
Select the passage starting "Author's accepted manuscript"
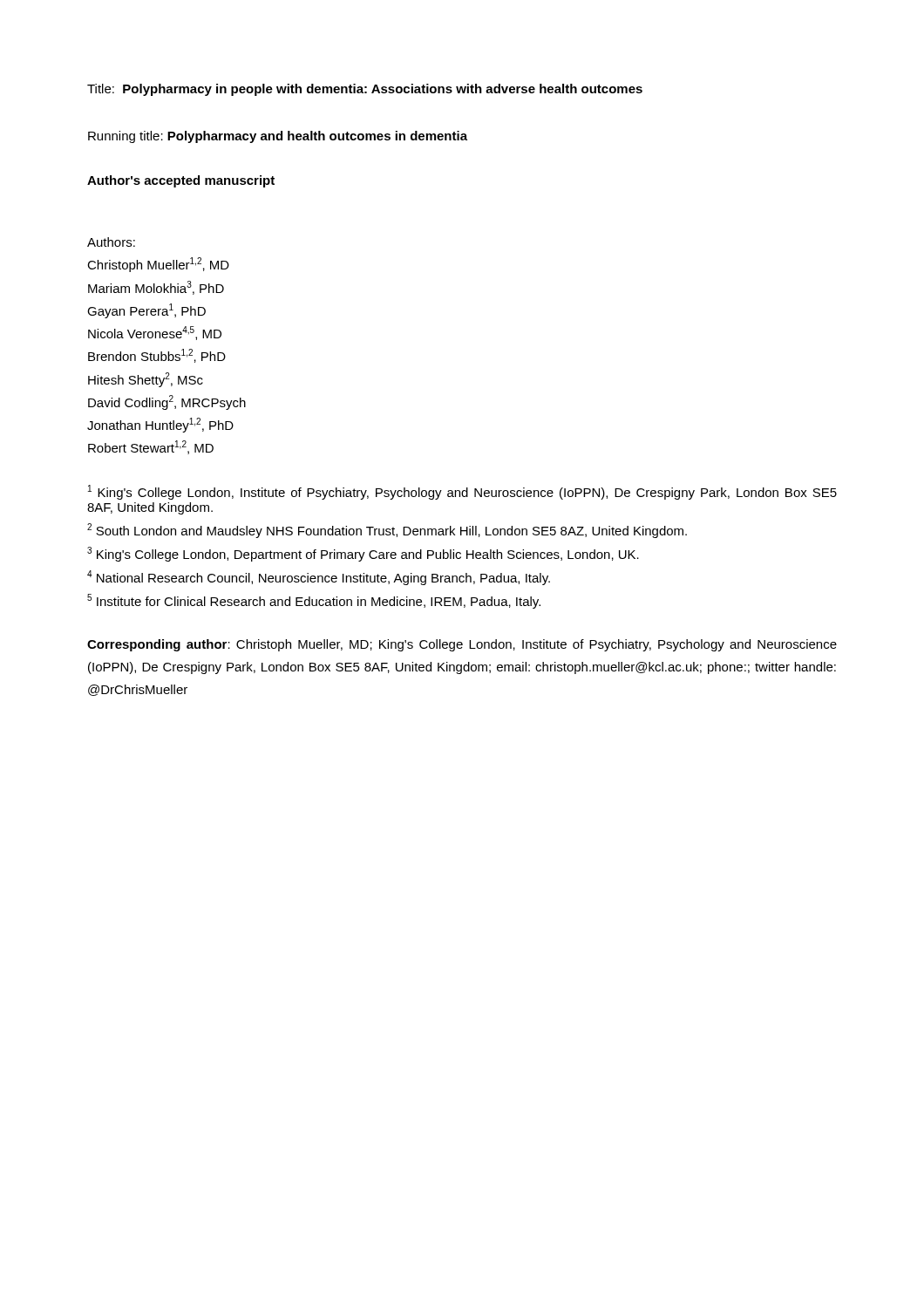click(x=181, y=180)
